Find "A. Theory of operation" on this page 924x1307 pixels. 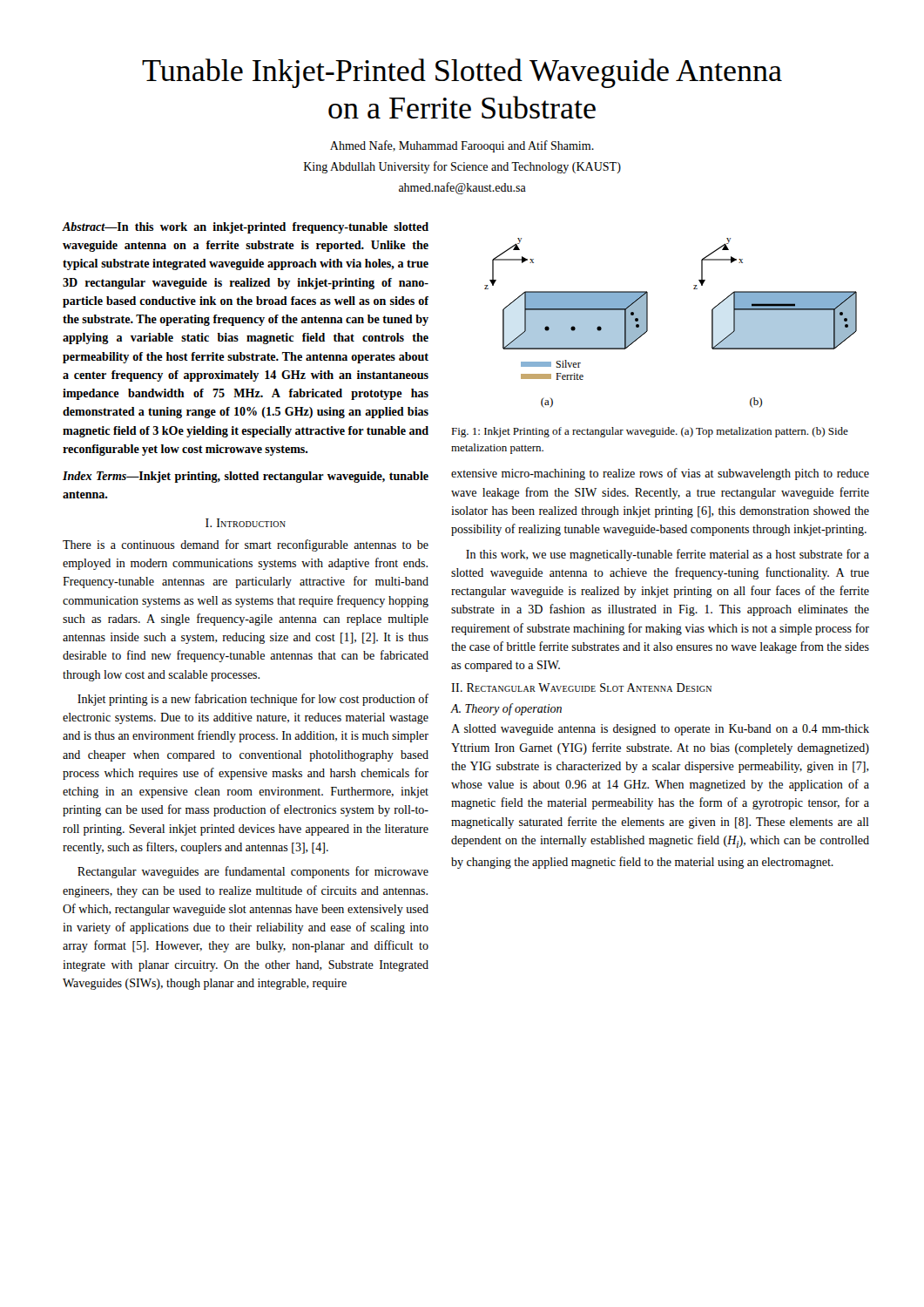click(507, 709)
